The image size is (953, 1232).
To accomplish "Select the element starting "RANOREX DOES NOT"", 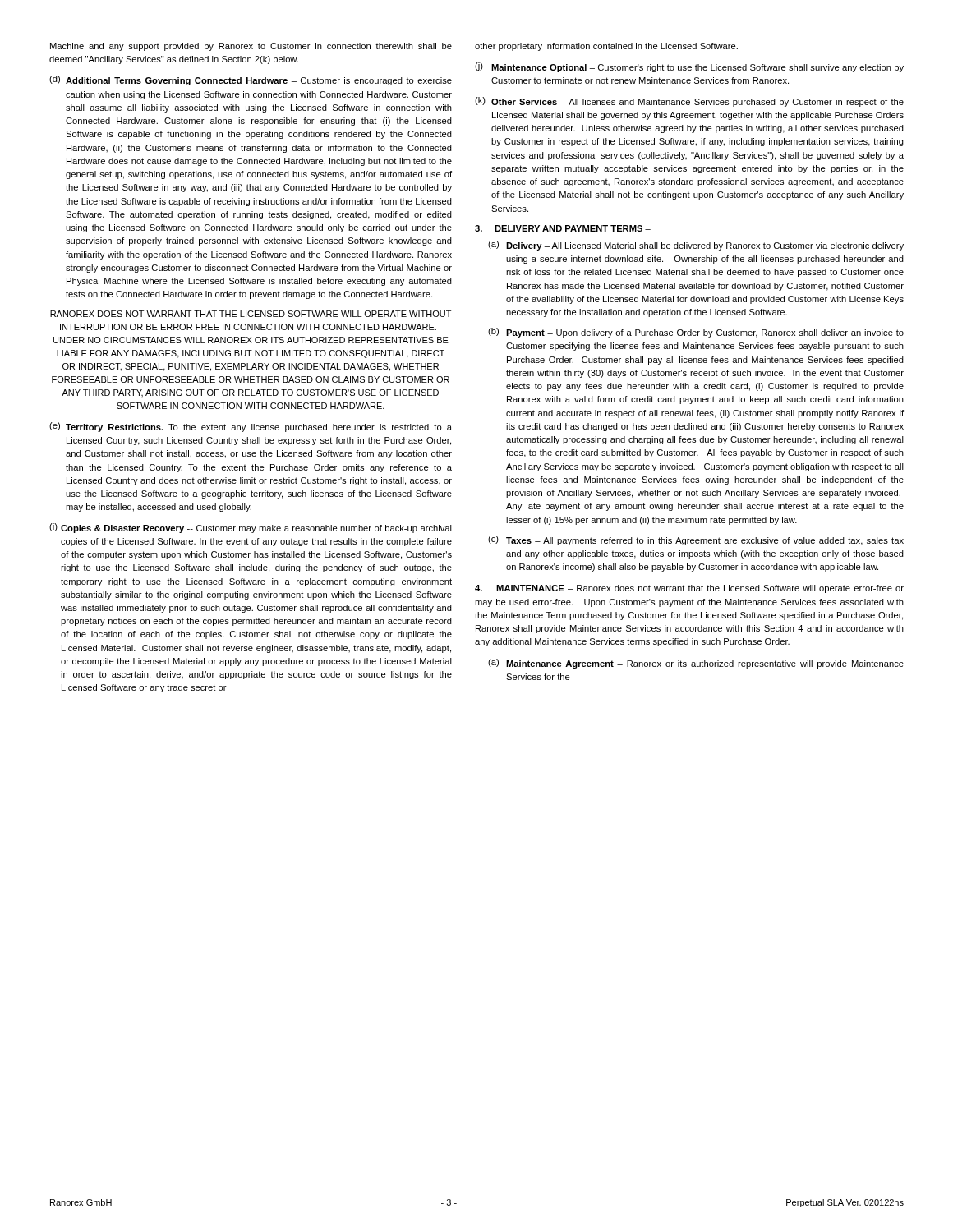I will 251,360.
